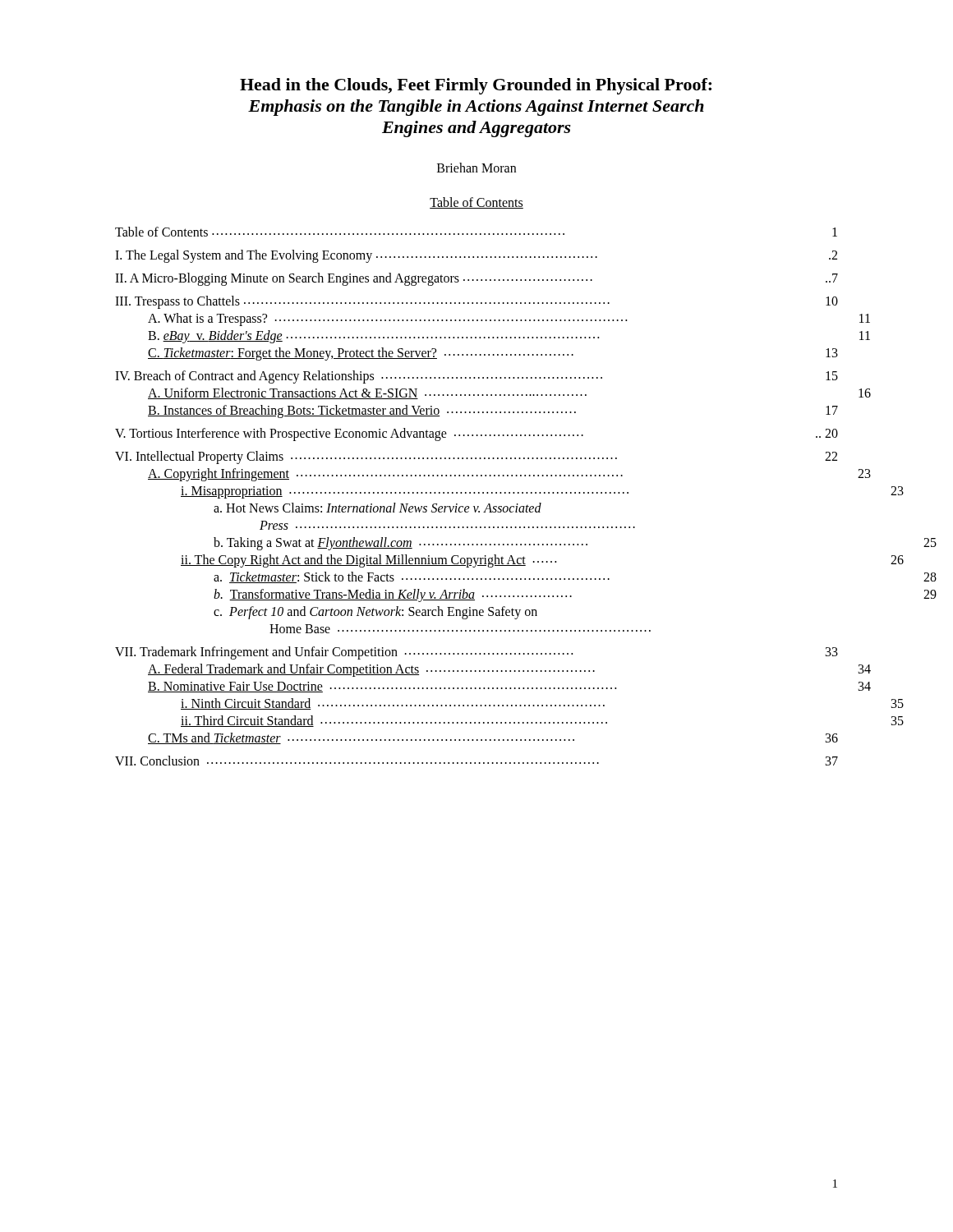Navigate to the region starting "a. Hot News Claims: International News"
Screen dimensions: 1232x953
(x=377, y=508)
